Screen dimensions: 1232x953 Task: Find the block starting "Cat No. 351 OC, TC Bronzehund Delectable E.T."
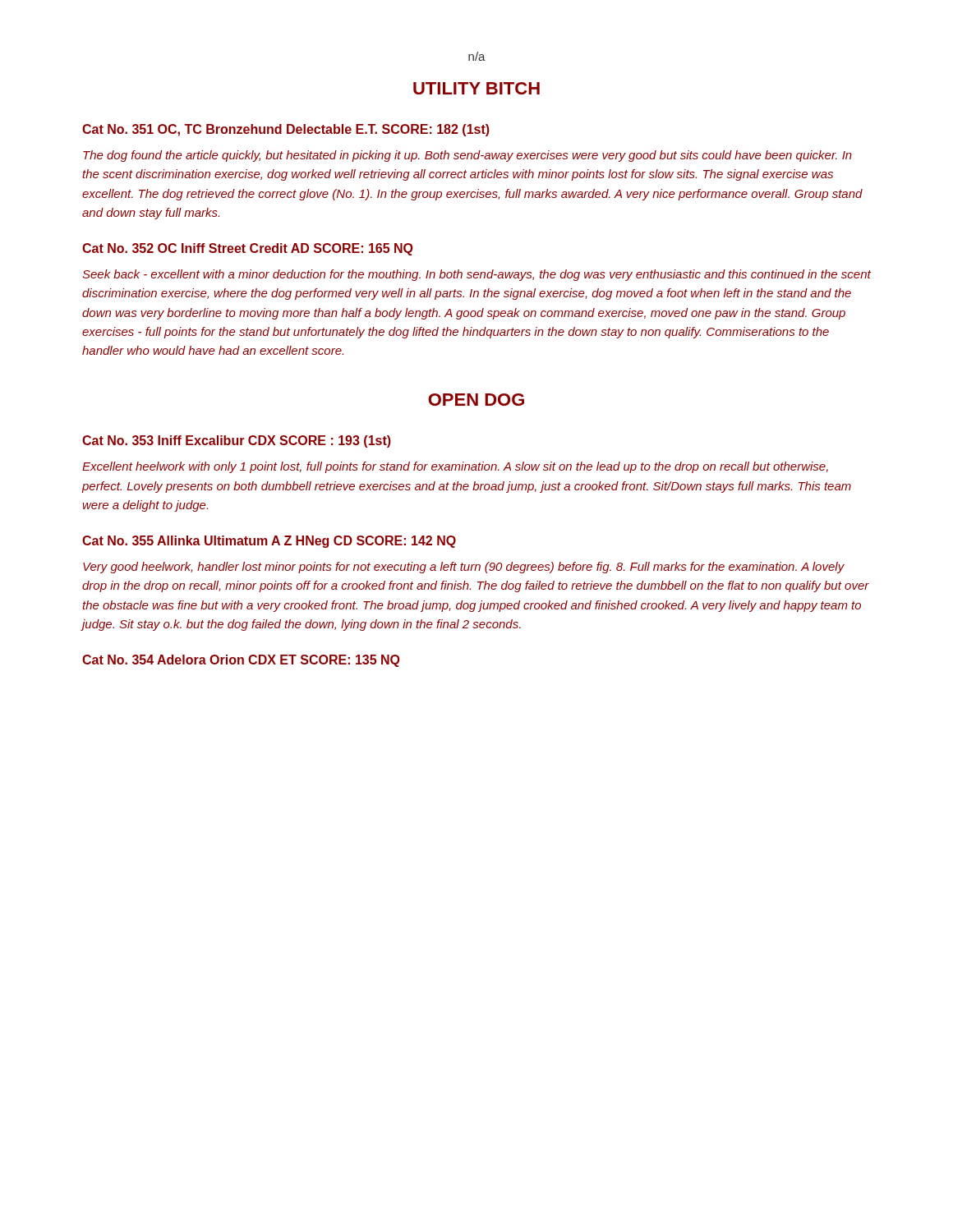286,129
